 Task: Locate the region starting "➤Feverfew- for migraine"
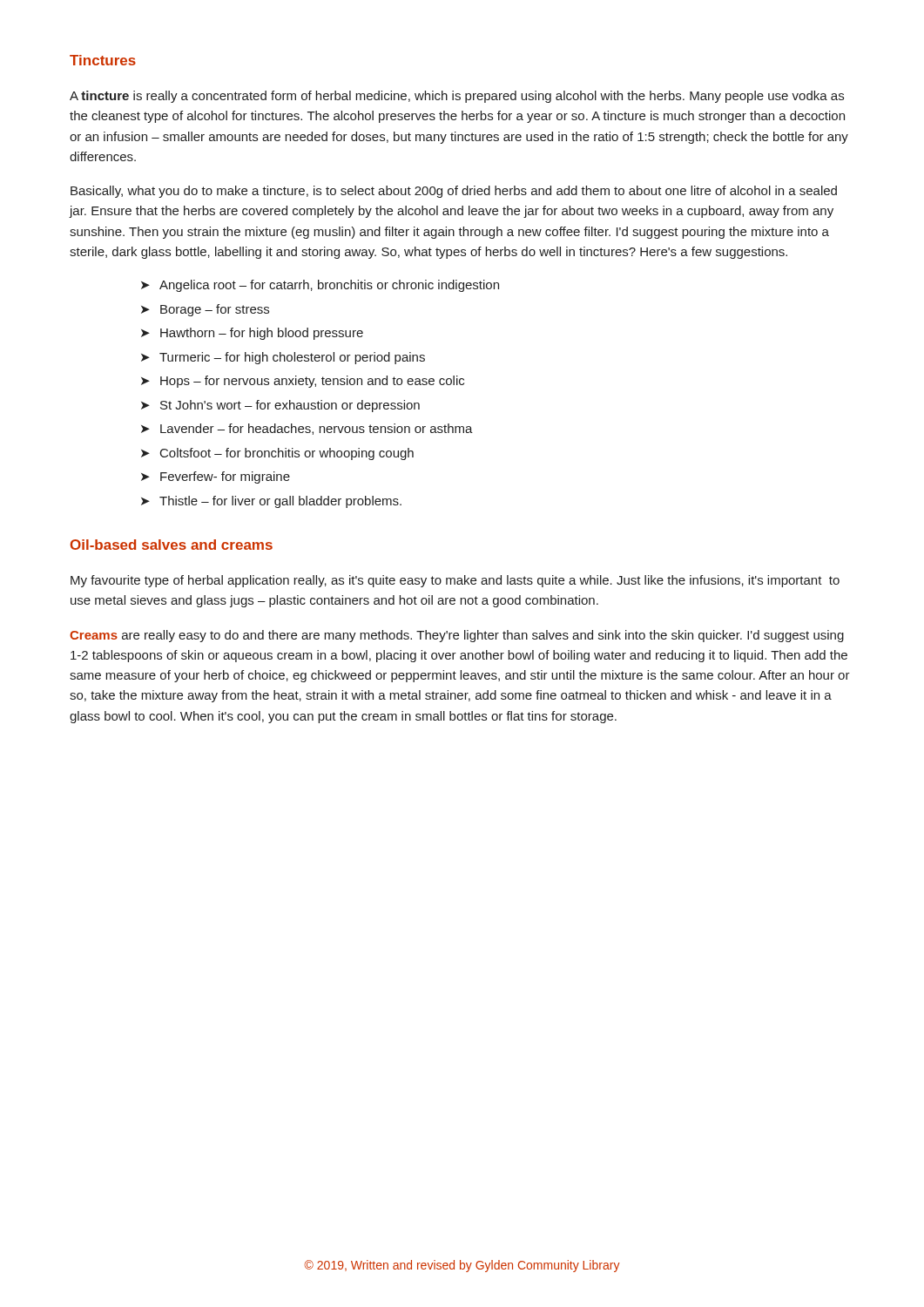coord(215,477)
